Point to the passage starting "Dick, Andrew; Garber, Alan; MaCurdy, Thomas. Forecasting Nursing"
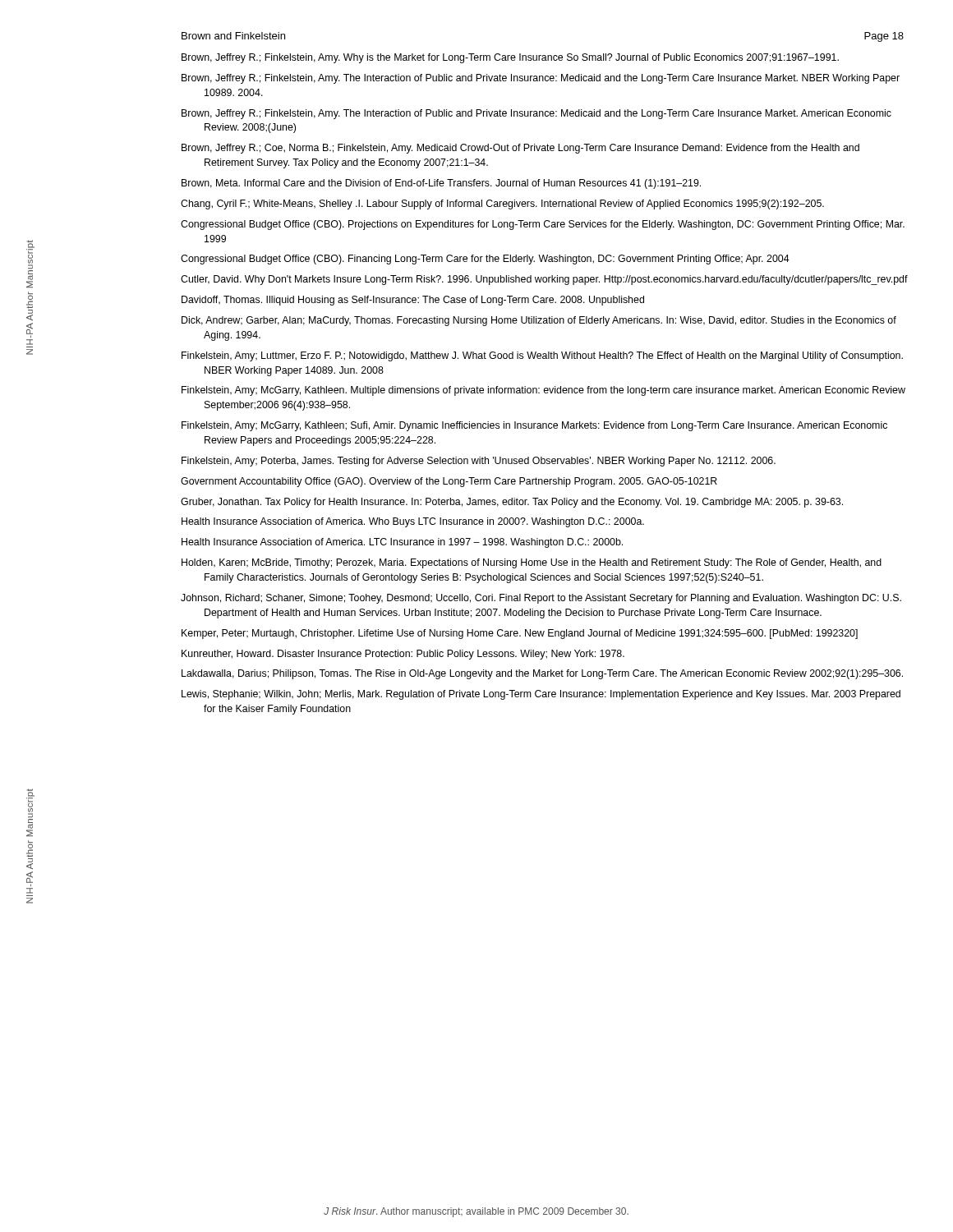 (538, 328)
